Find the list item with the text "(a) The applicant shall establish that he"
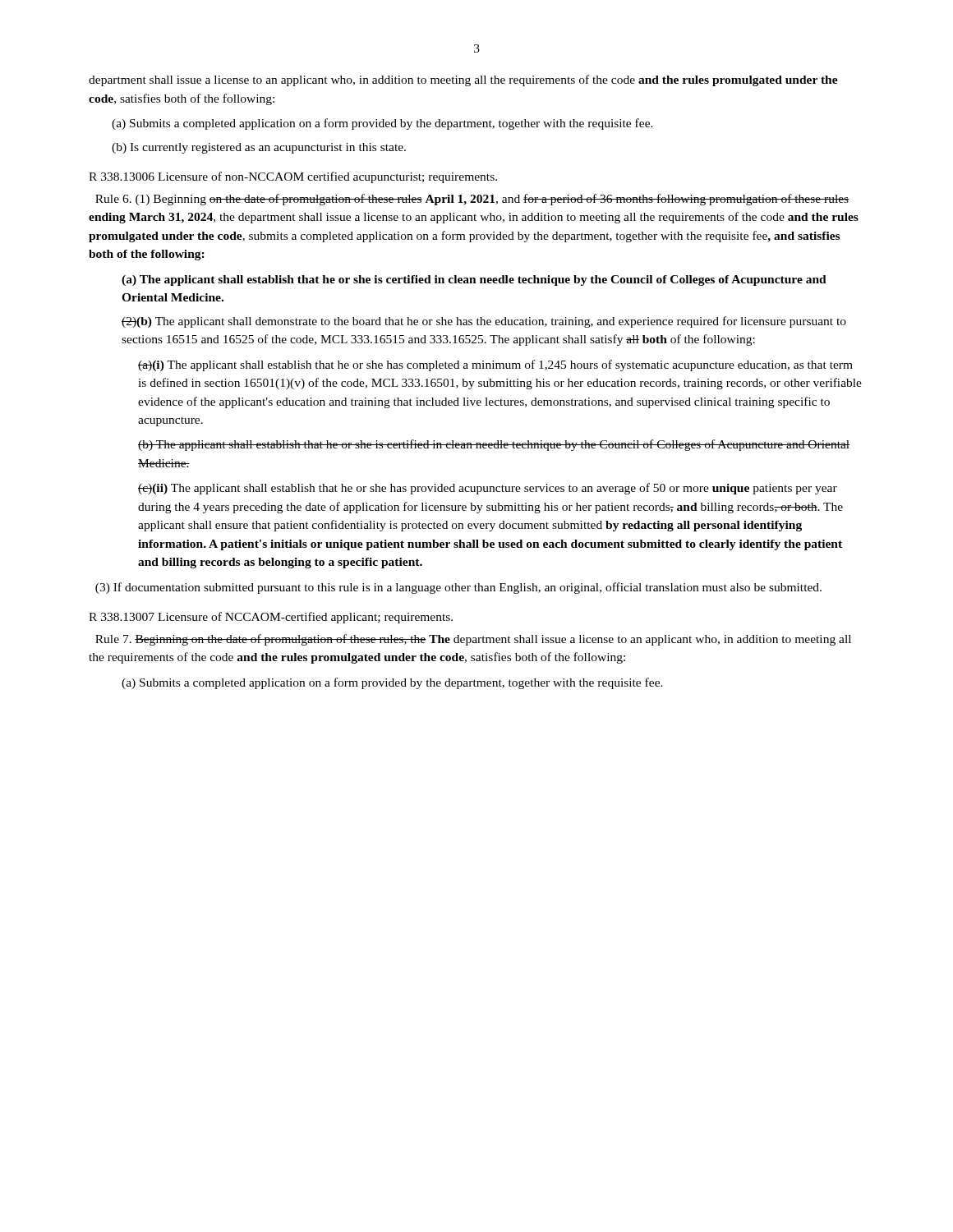The width and height of the screenshot is (953, 1232). pyautogui.click(x=474, y=288)
